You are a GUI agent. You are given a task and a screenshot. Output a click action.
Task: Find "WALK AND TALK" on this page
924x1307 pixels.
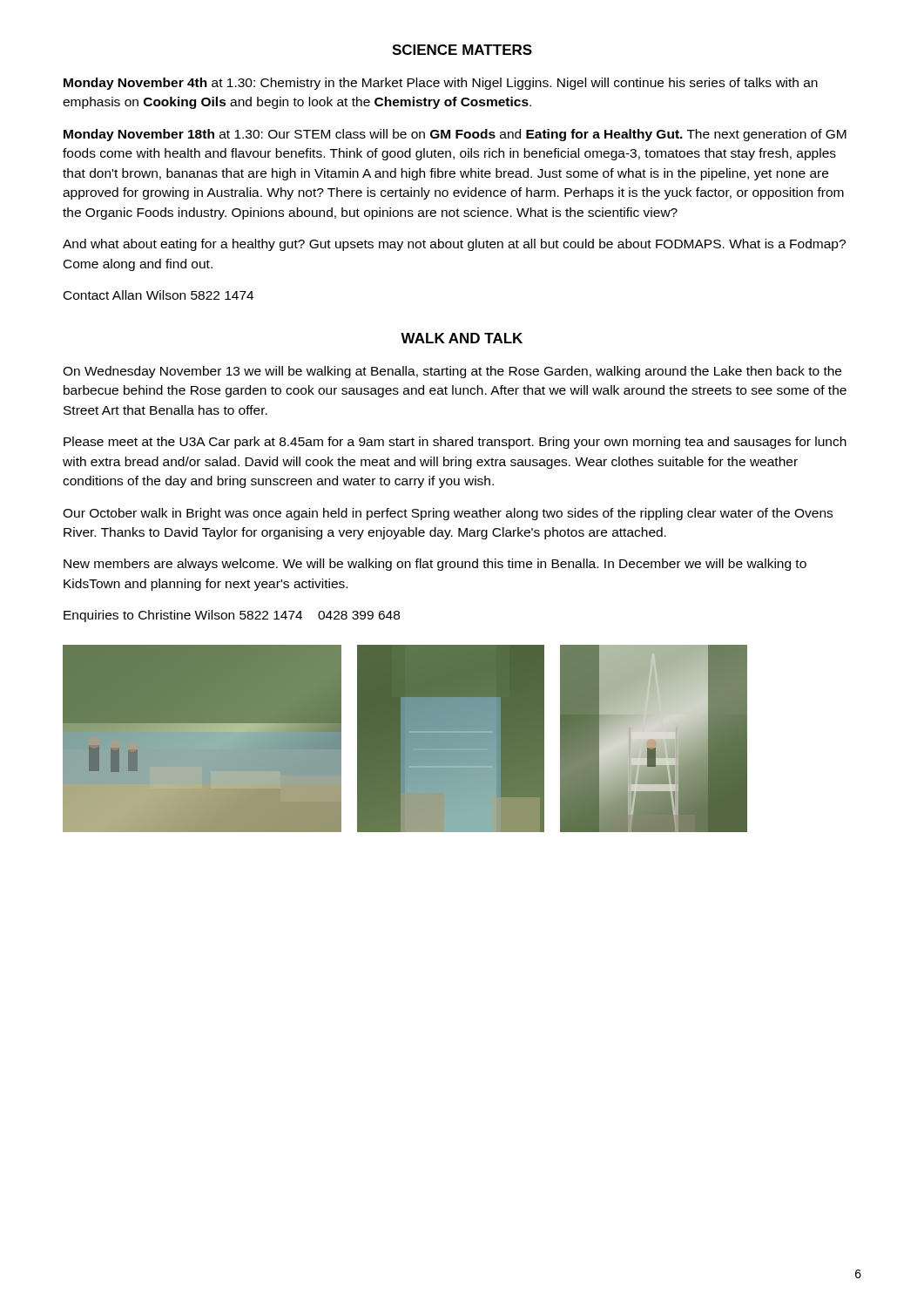click(462, 338)
